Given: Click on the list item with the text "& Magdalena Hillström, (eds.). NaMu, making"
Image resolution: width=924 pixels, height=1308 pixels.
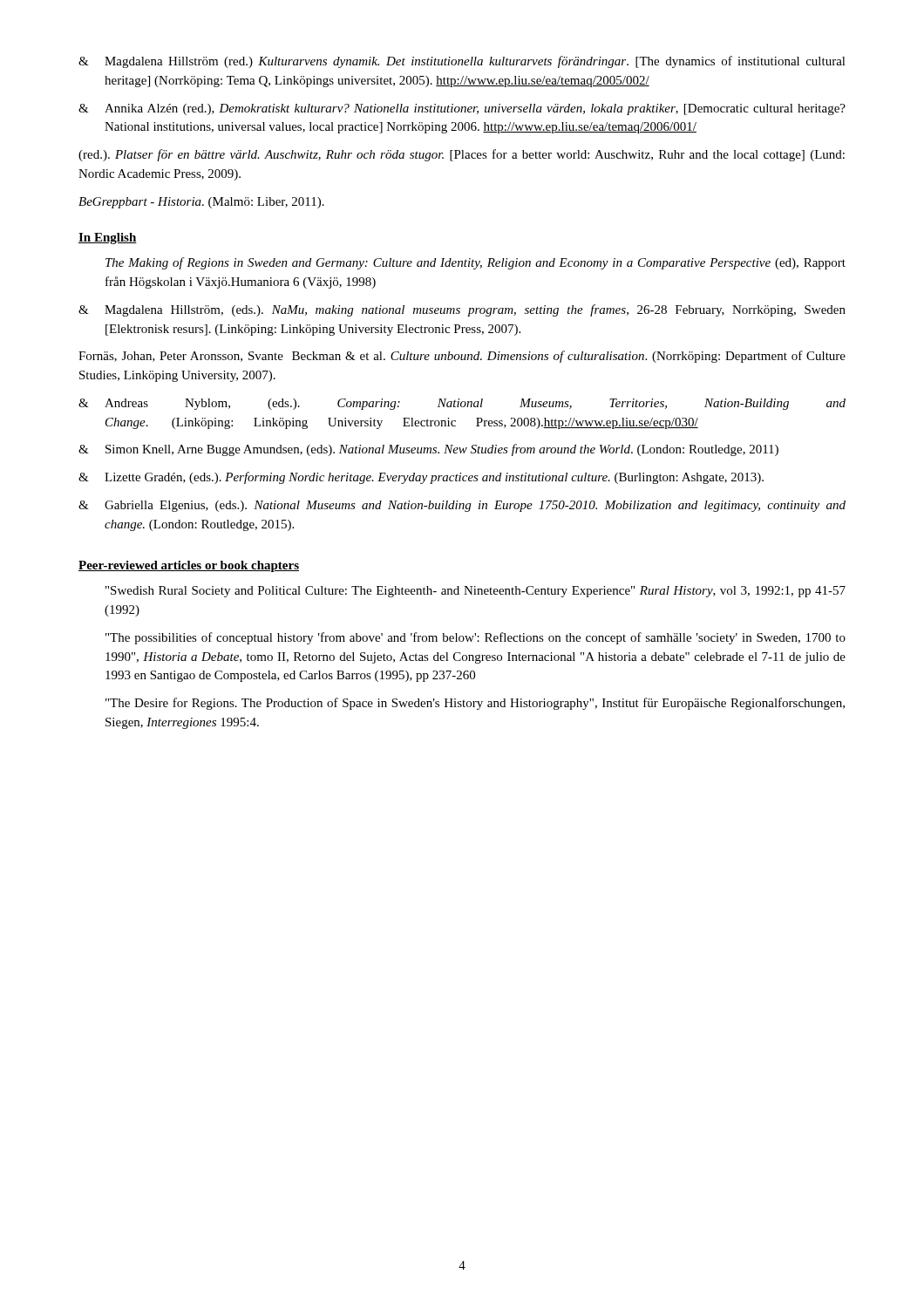Looking at the screenshot, I should [x=462, y=320].
